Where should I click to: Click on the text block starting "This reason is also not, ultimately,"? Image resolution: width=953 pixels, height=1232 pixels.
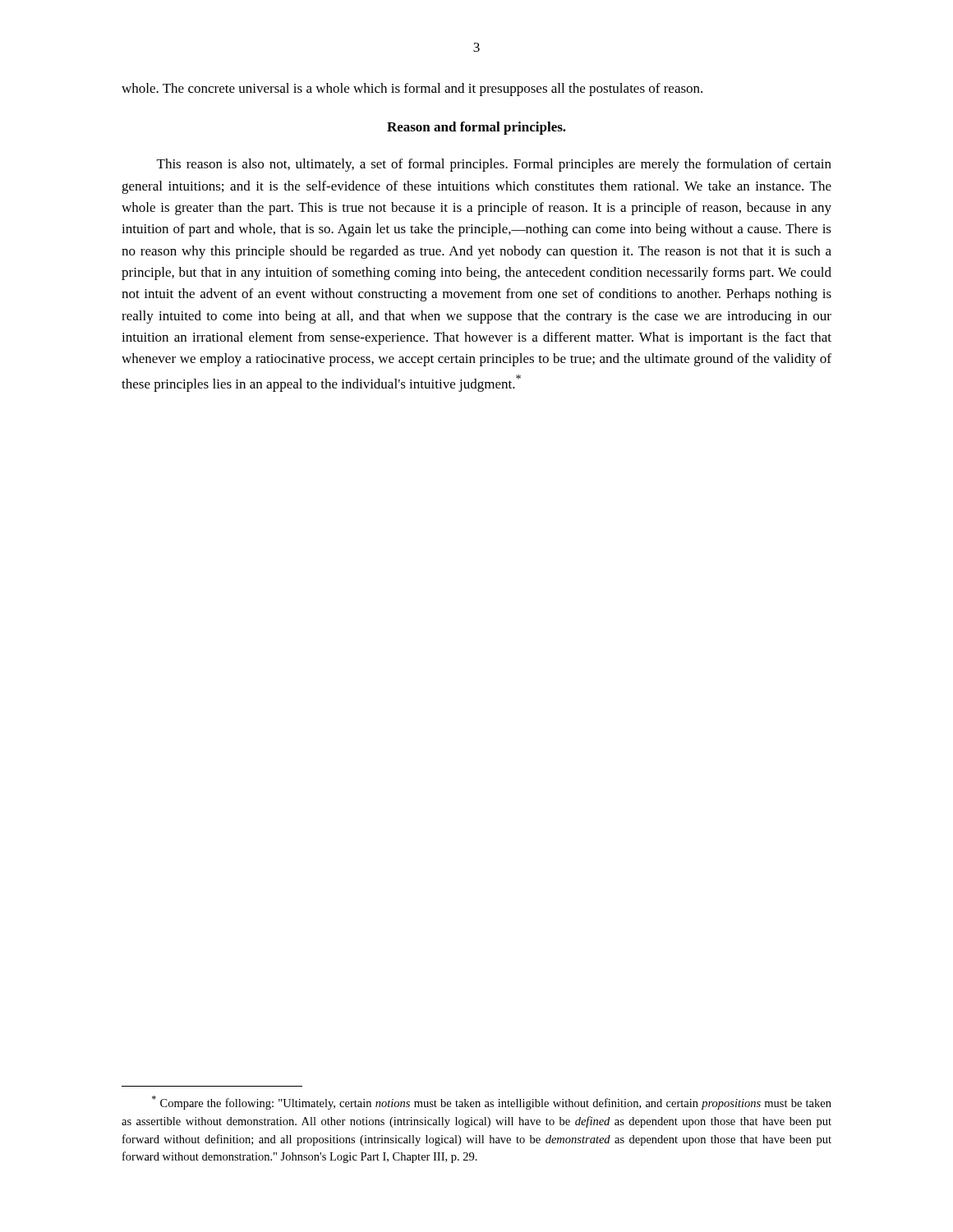tap(476, 274)
